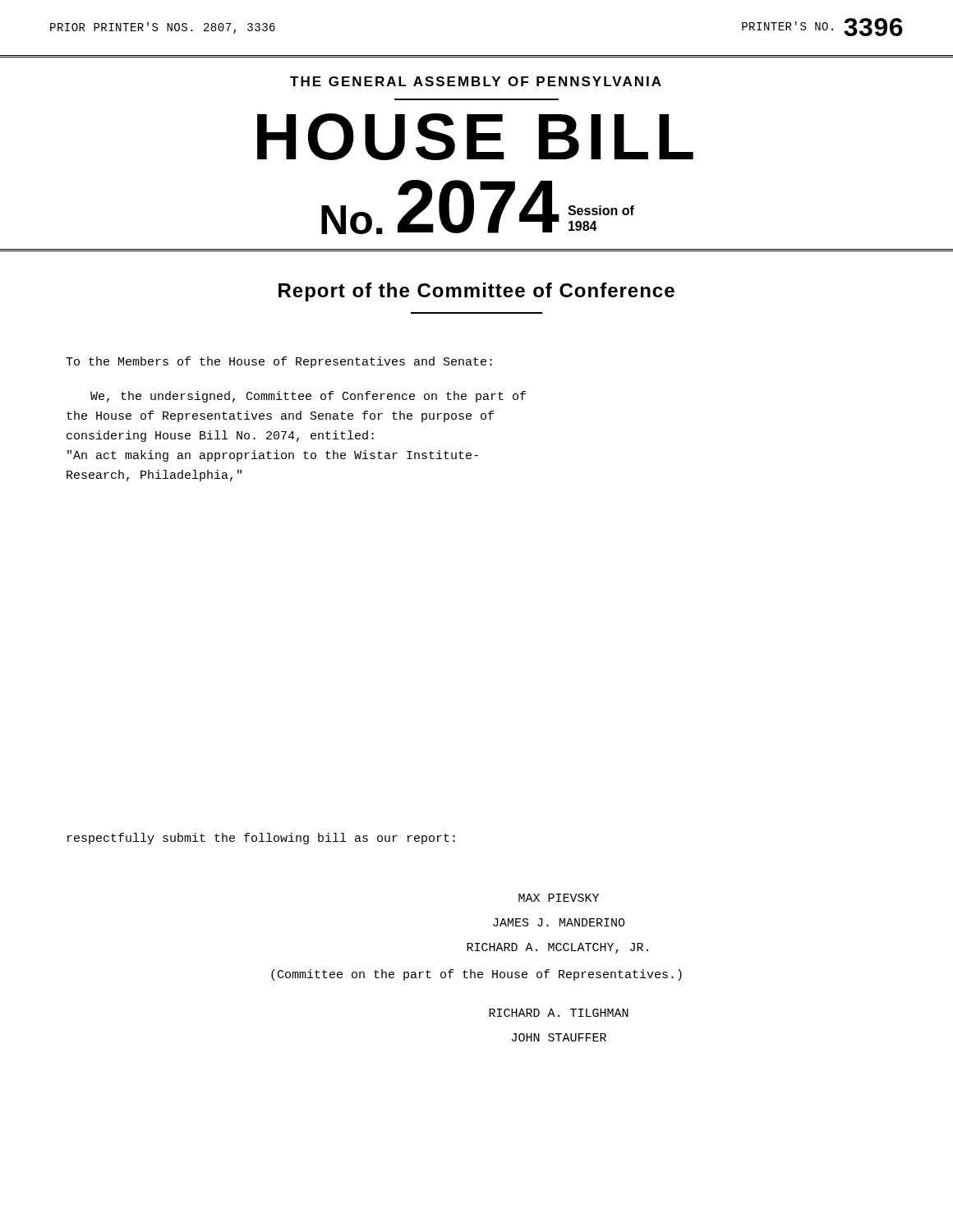Find the text block starting "THE GENERAL ASSEMBLY OF PENNSYLVANIA HOUSE"
This screenshot has height=1232, width=953.
pos(476,163)
